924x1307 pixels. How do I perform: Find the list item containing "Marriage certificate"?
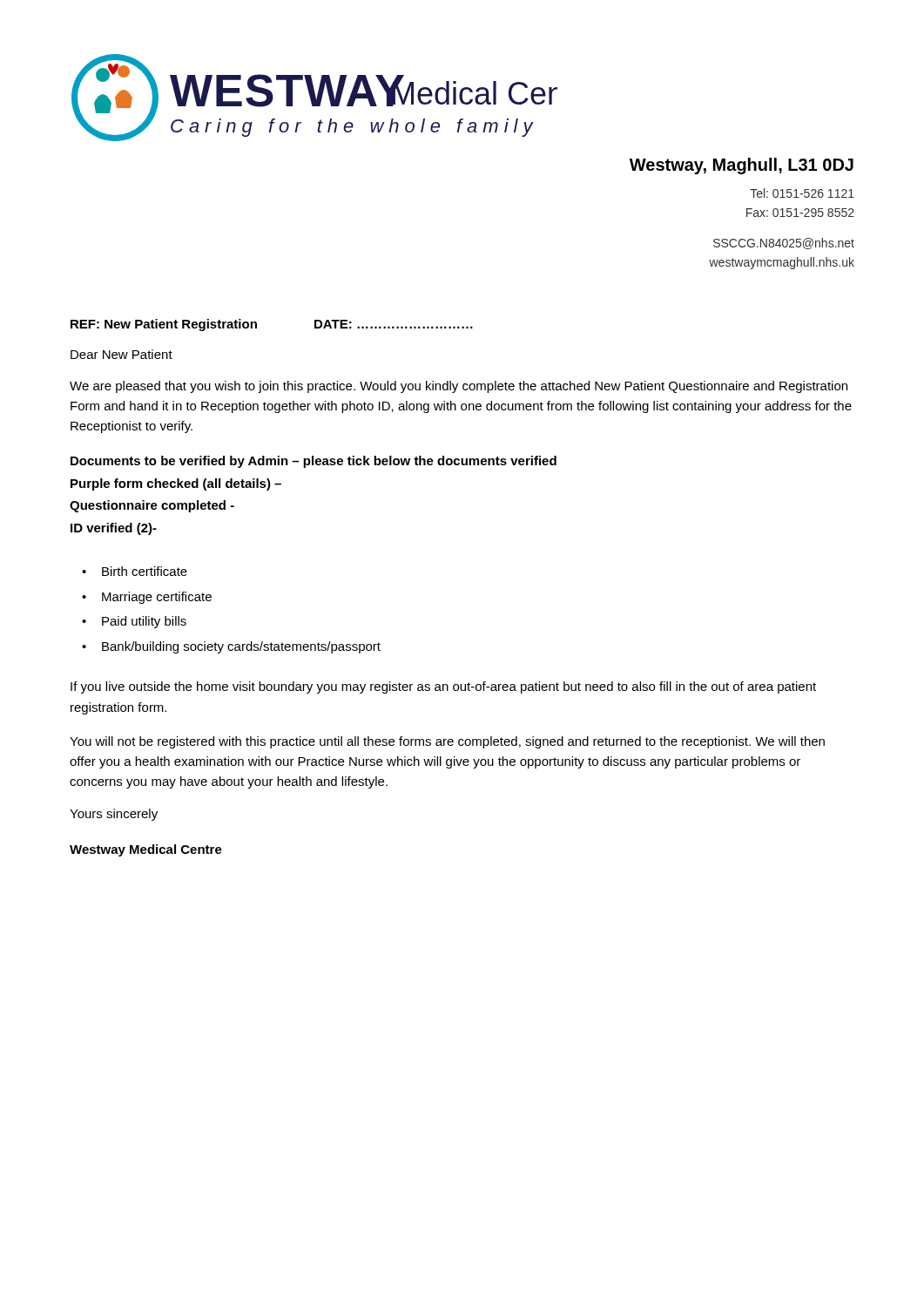(x=157, y=596)
